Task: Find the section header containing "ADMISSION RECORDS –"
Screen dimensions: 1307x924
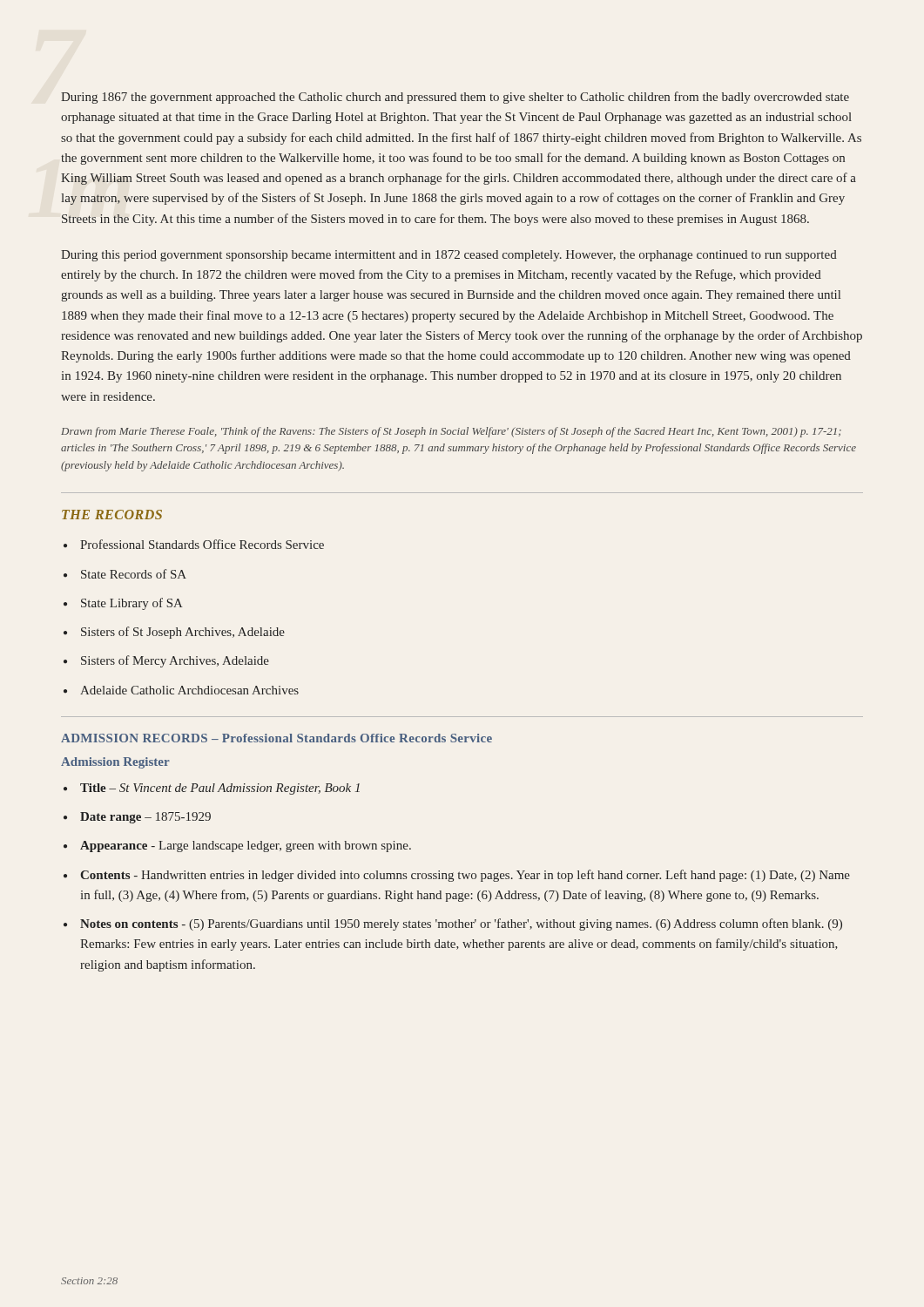Action: 462,738
